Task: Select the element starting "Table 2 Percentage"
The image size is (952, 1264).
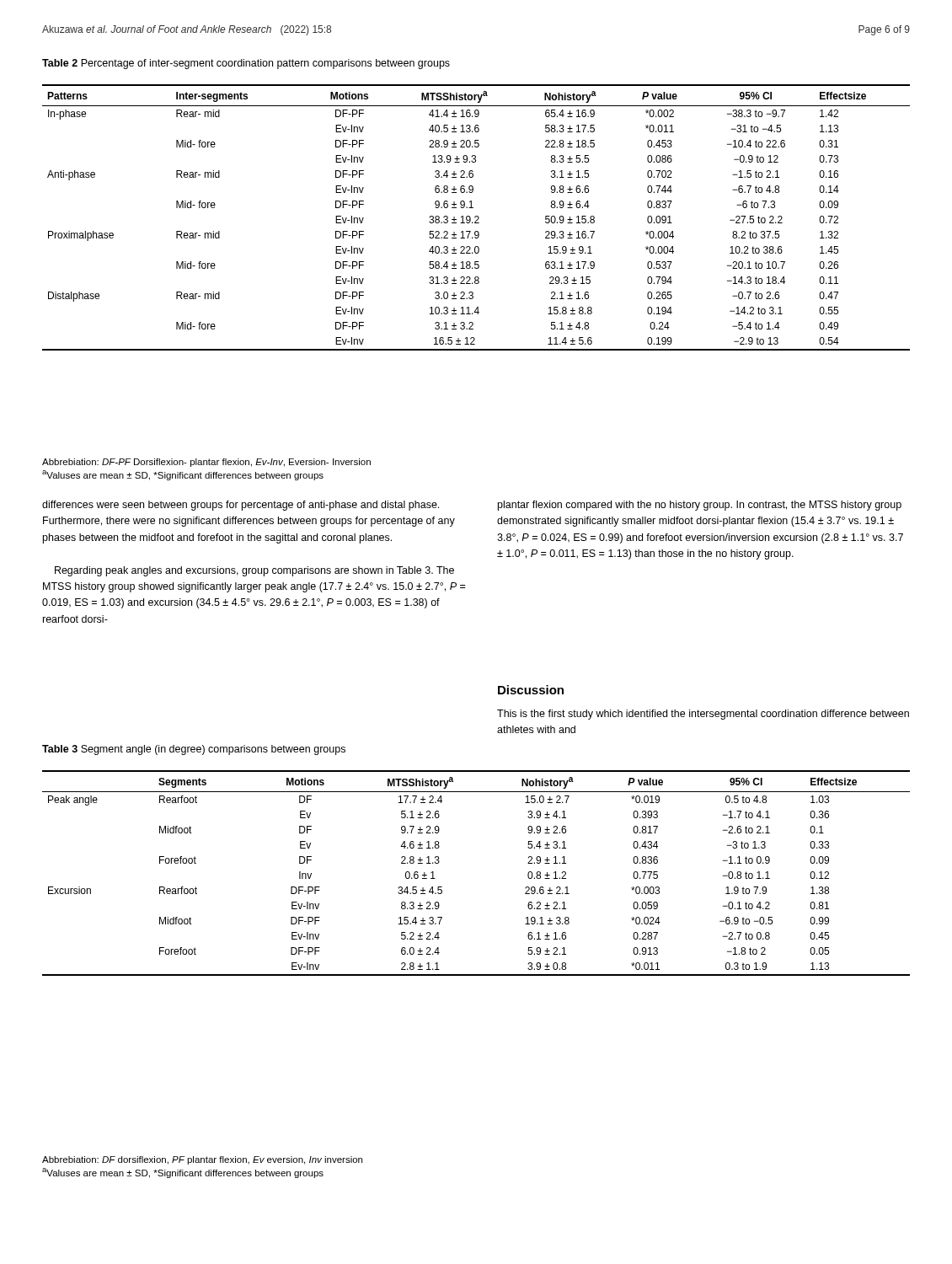Action: pos(246,63)
